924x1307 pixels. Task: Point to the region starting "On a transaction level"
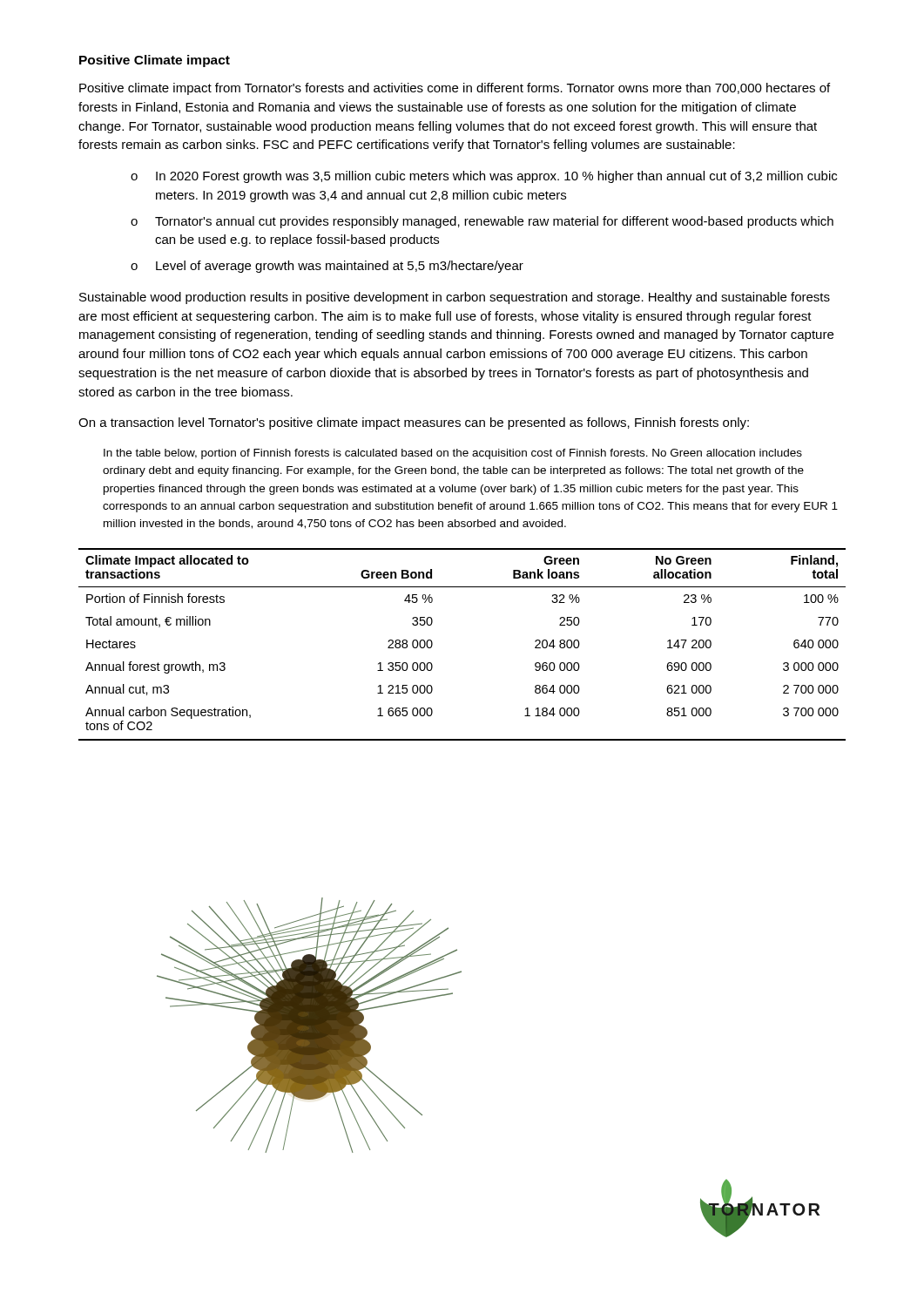click(x=414, y=422)
